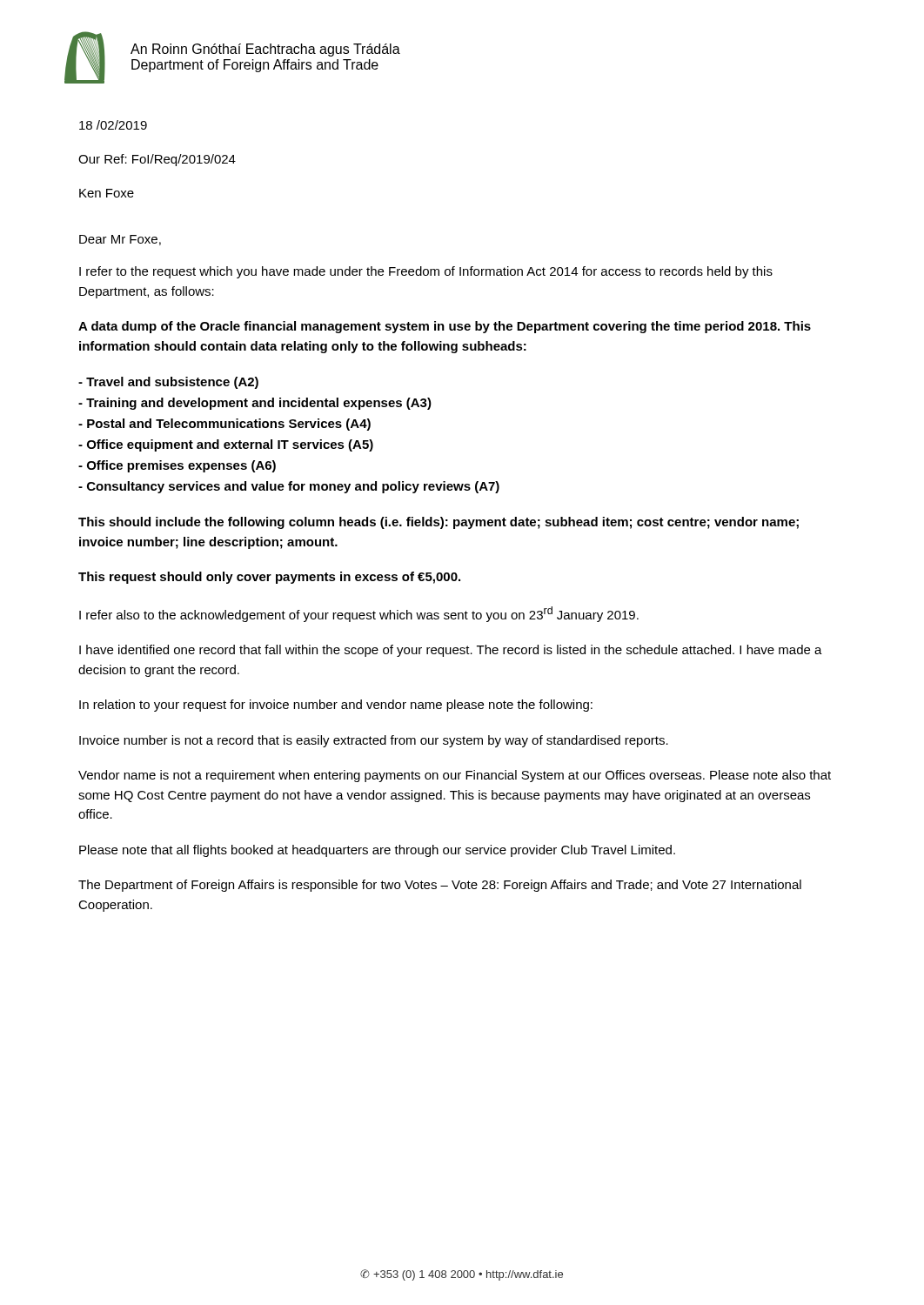This screenshot has height=1305, width=924.
Task: Point to the passage starting "Our Ref: FoI/Req/2019/024"
Action: pyautogui.click(x=157, y=159)
